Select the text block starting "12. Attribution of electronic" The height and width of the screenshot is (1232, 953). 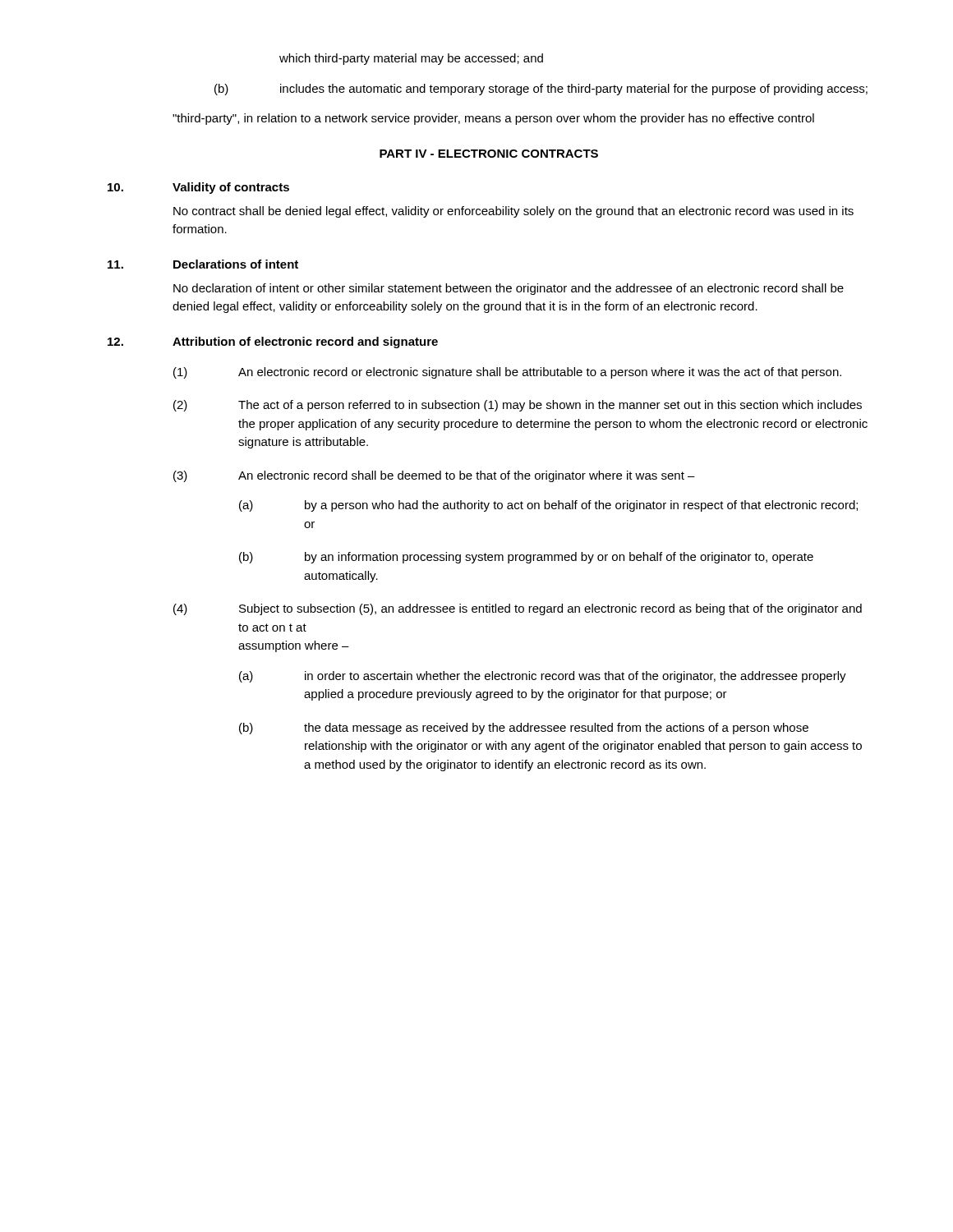(x=273, y=342)
